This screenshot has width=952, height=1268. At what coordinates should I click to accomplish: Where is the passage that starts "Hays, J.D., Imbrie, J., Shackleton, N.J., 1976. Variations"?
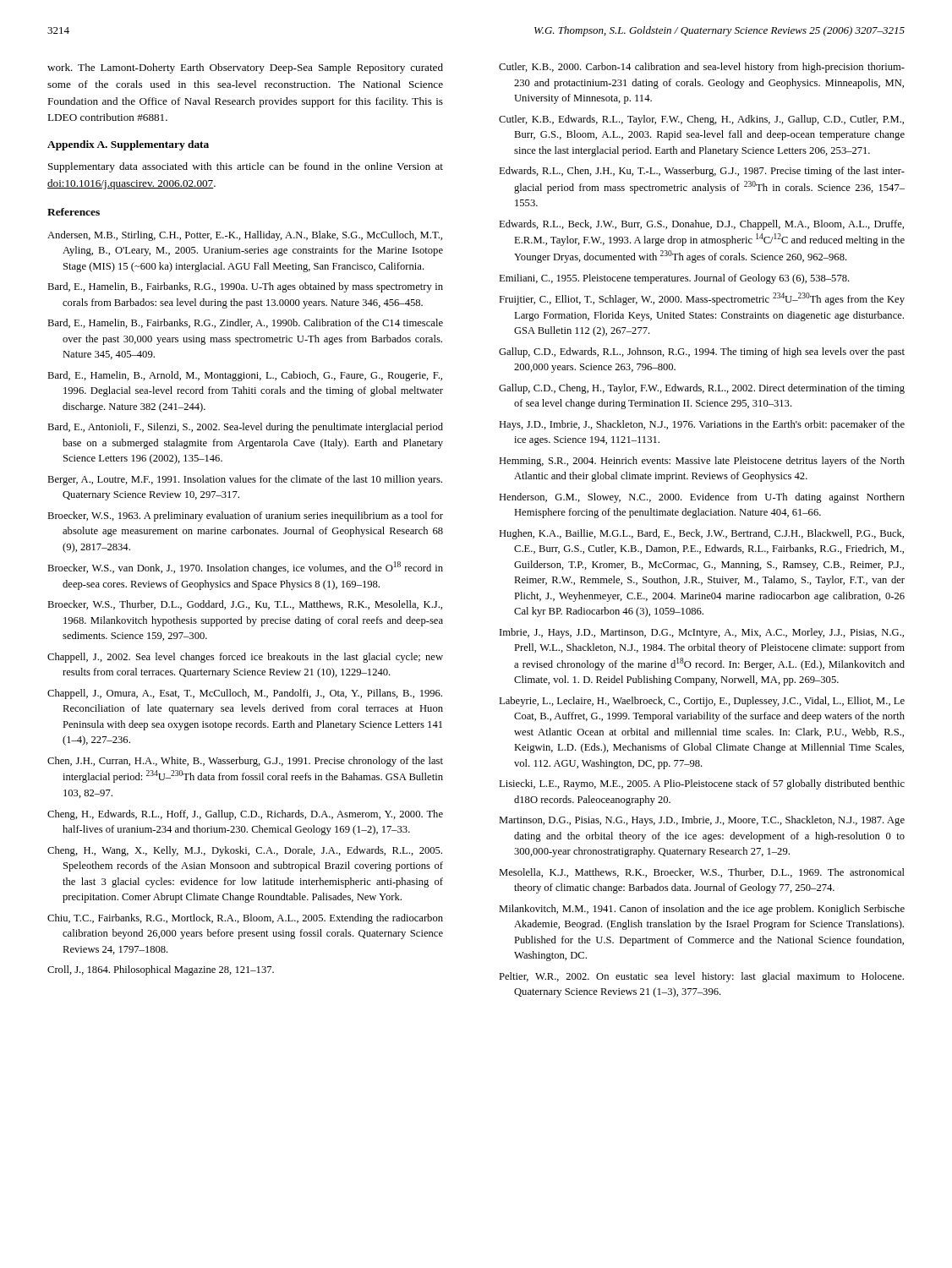(702, 432)
